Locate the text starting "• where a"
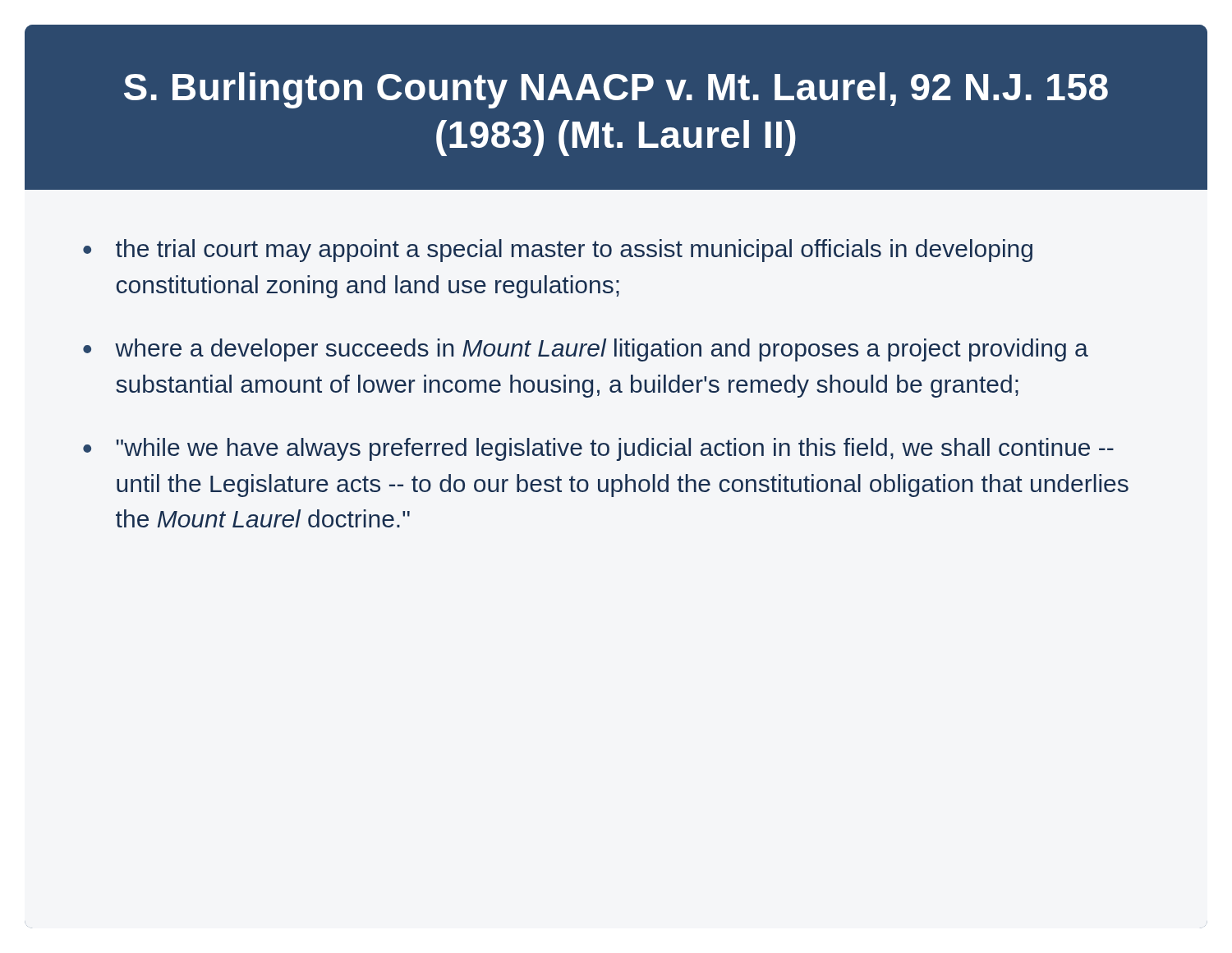The height and width of the screenshot is (953, 1232). point(612,366)
